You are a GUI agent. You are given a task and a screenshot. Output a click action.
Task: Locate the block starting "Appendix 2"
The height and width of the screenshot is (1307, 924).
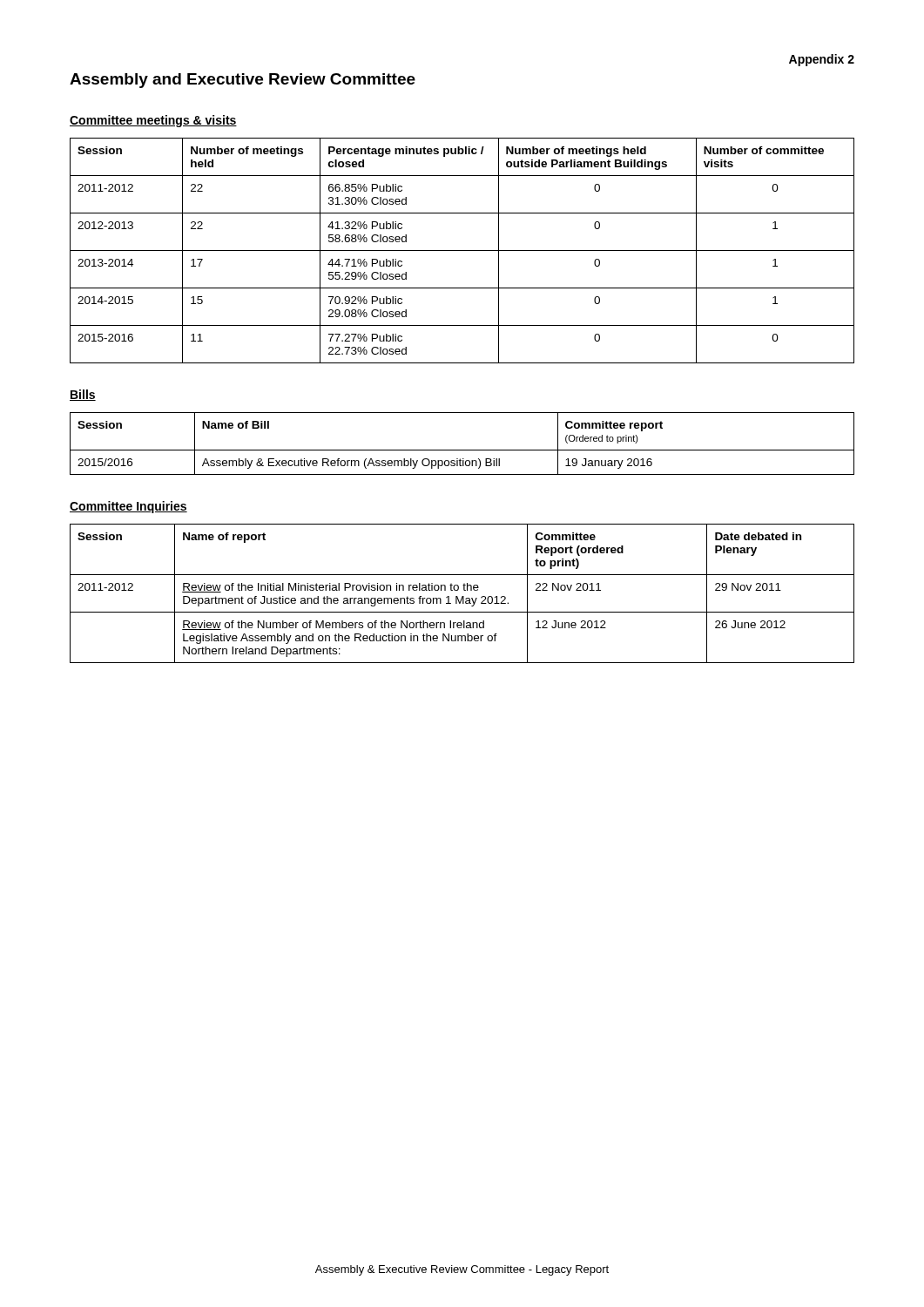(821, 59)
